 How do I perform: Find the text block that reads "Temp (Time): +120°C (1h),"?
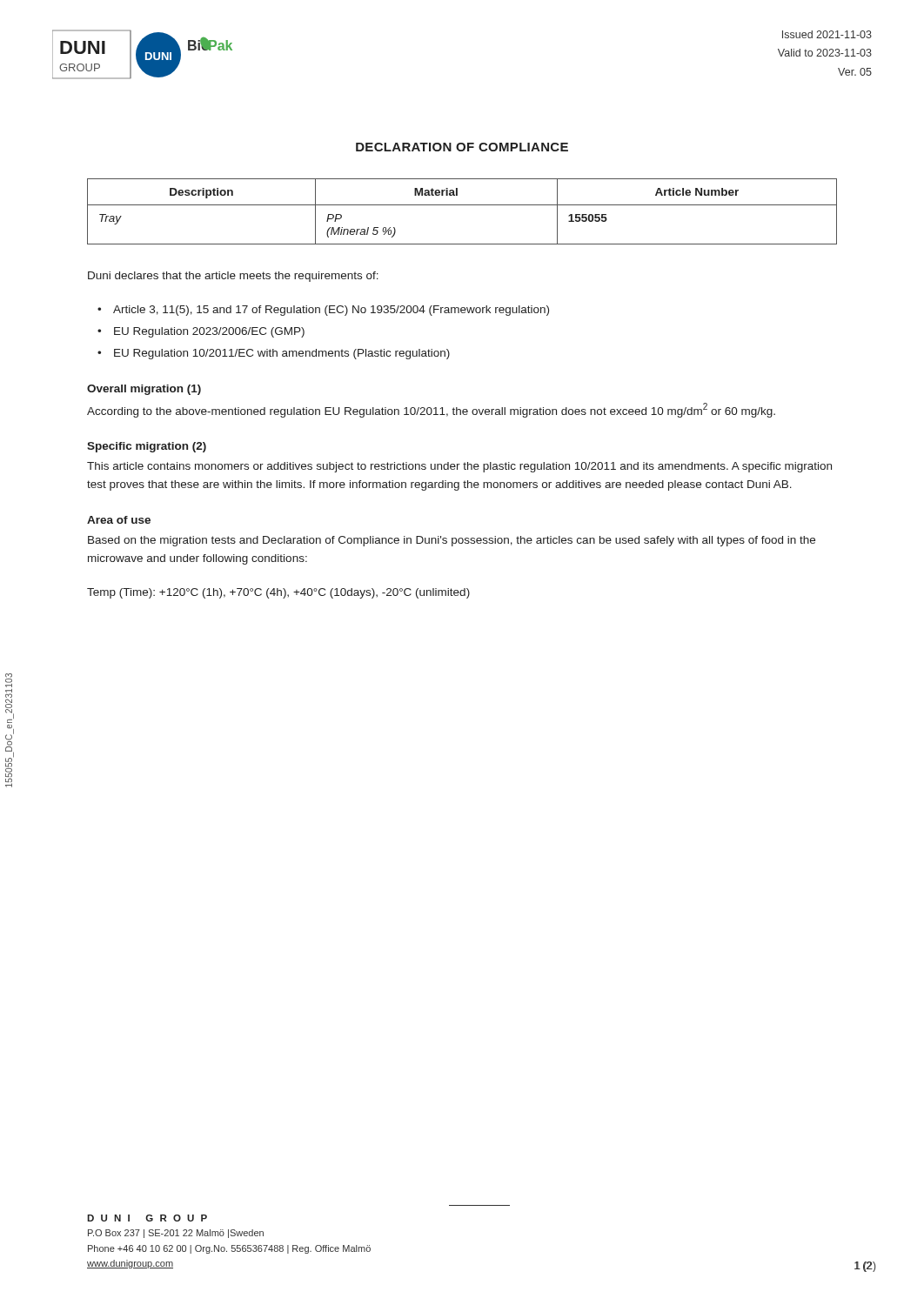coord(278,592)
